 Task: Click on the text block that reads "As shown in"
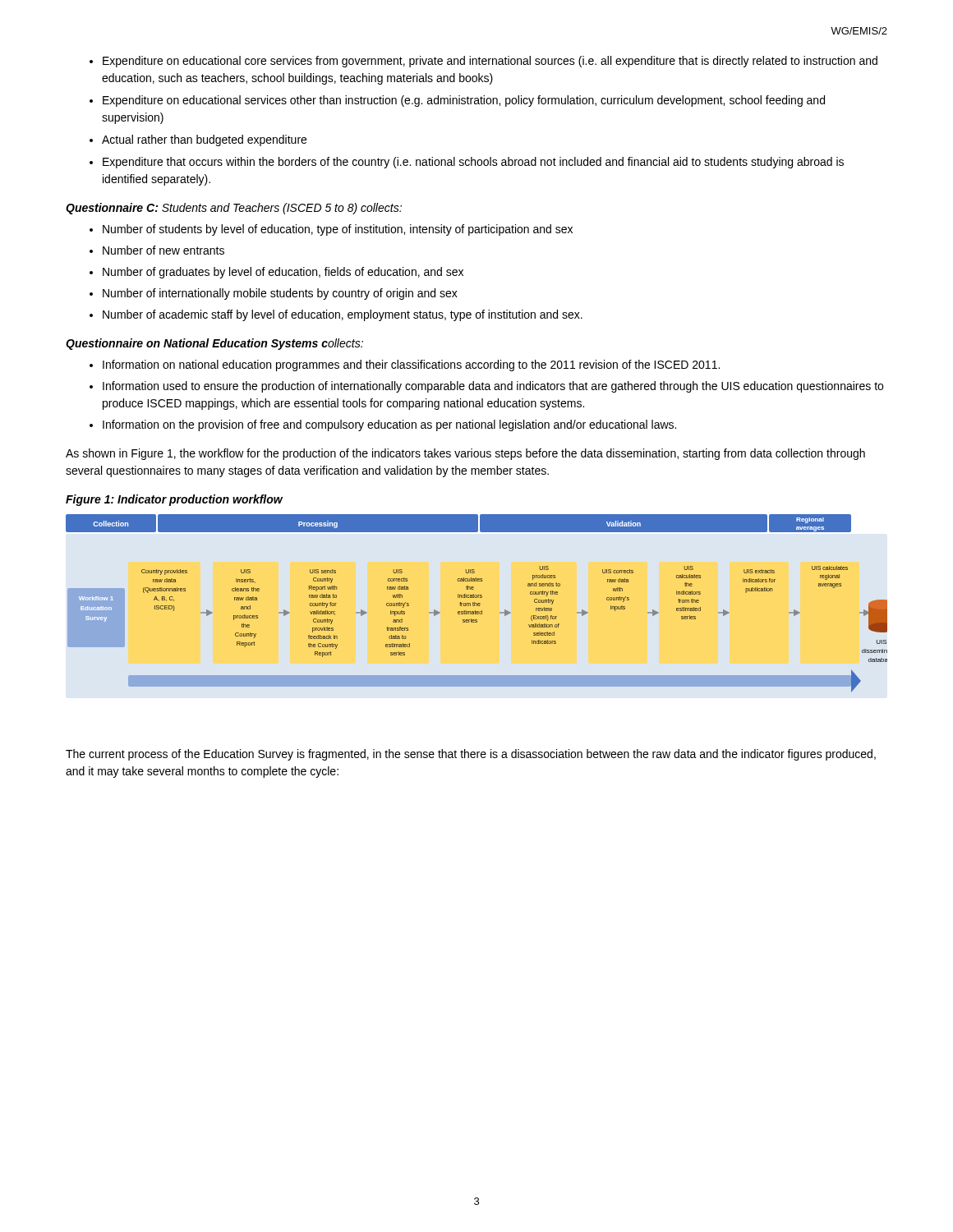click(x=466, y=462)
